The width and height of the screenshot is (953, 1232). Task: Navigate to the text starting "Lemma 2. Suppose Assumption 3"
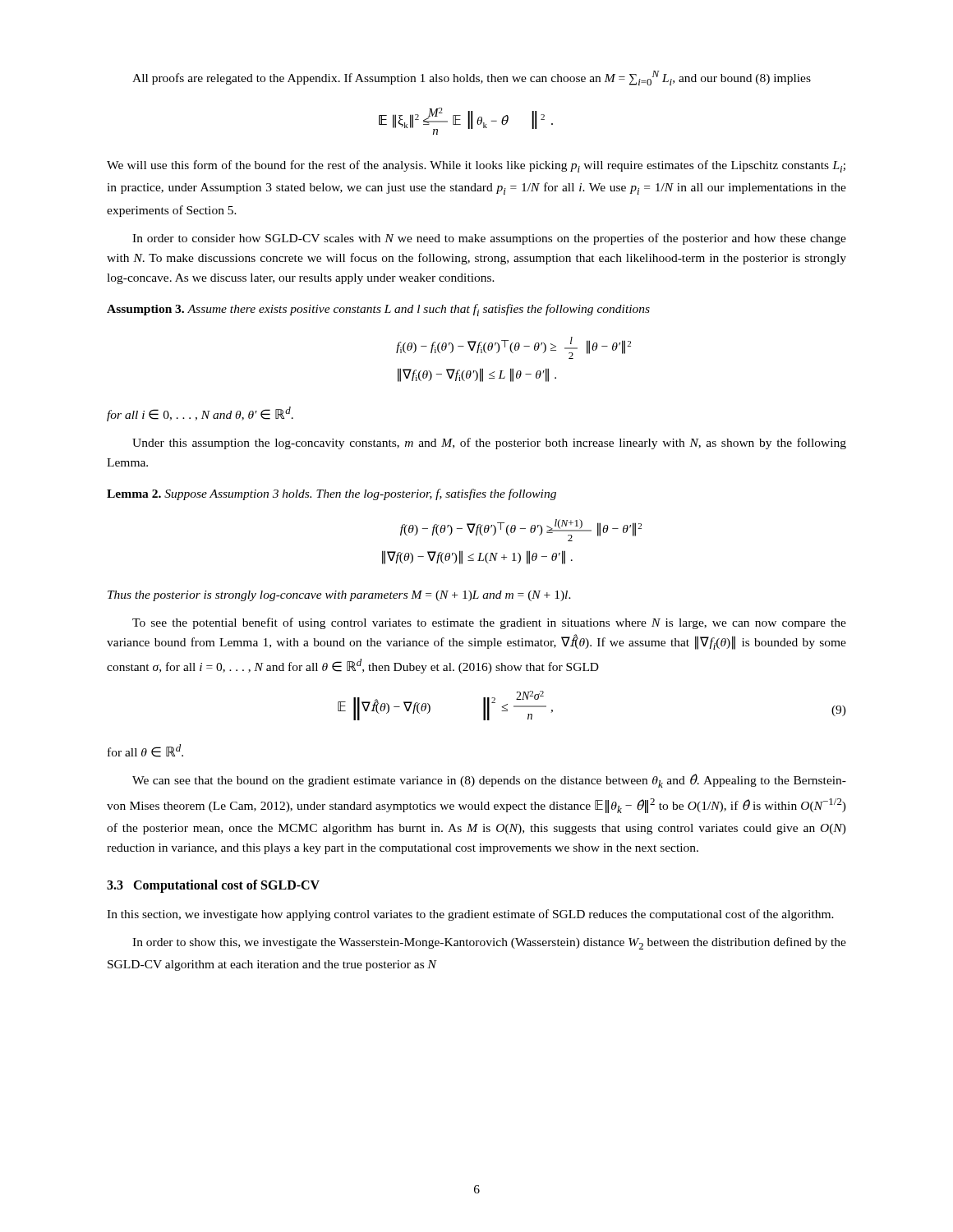pos(476,494)
